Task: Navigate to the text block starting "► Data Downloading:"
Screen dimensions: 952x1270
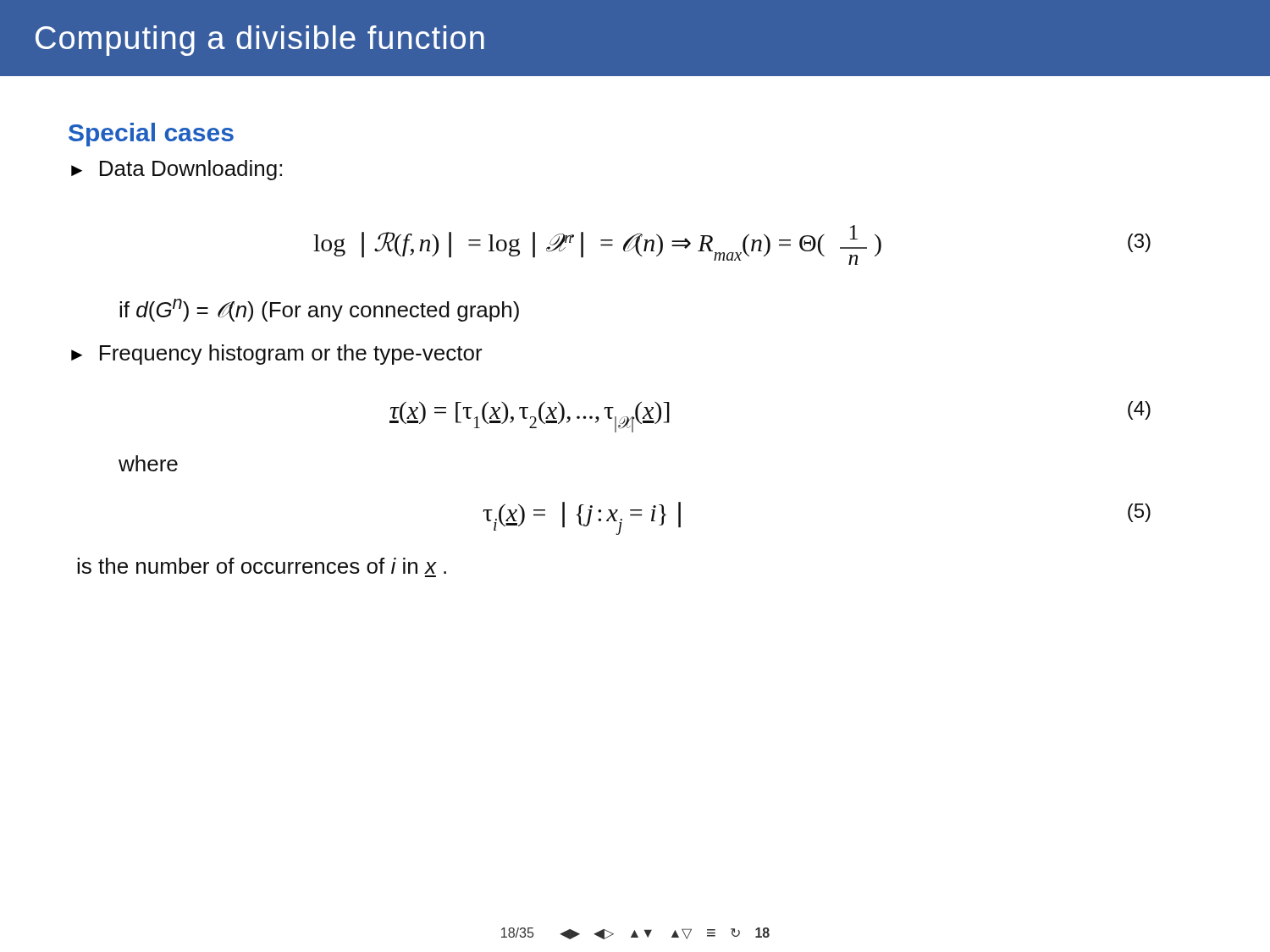Action: (176, 169)
